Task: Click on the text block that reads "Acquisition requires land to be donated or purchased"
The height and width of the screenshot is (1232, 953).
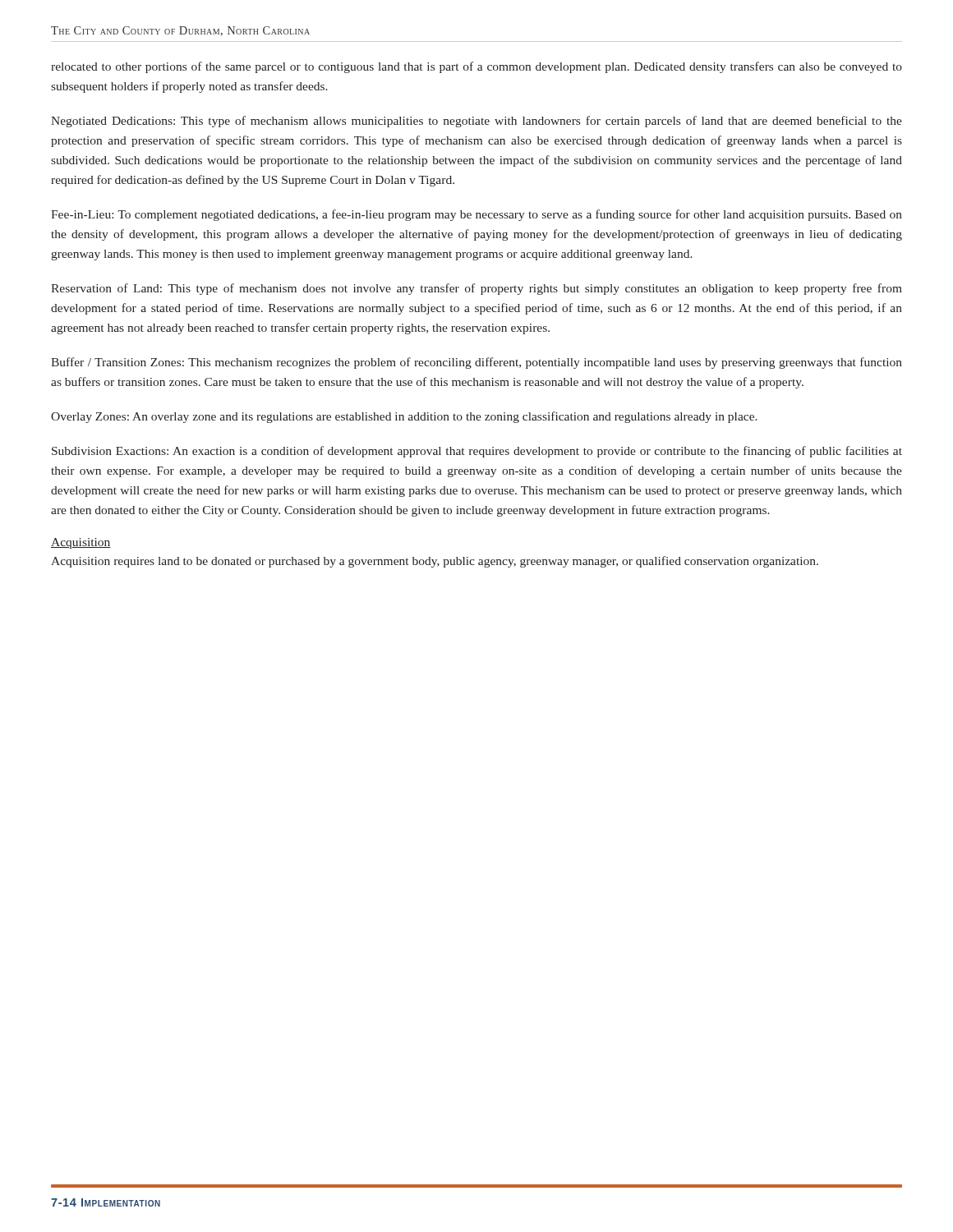Action: 435,561
